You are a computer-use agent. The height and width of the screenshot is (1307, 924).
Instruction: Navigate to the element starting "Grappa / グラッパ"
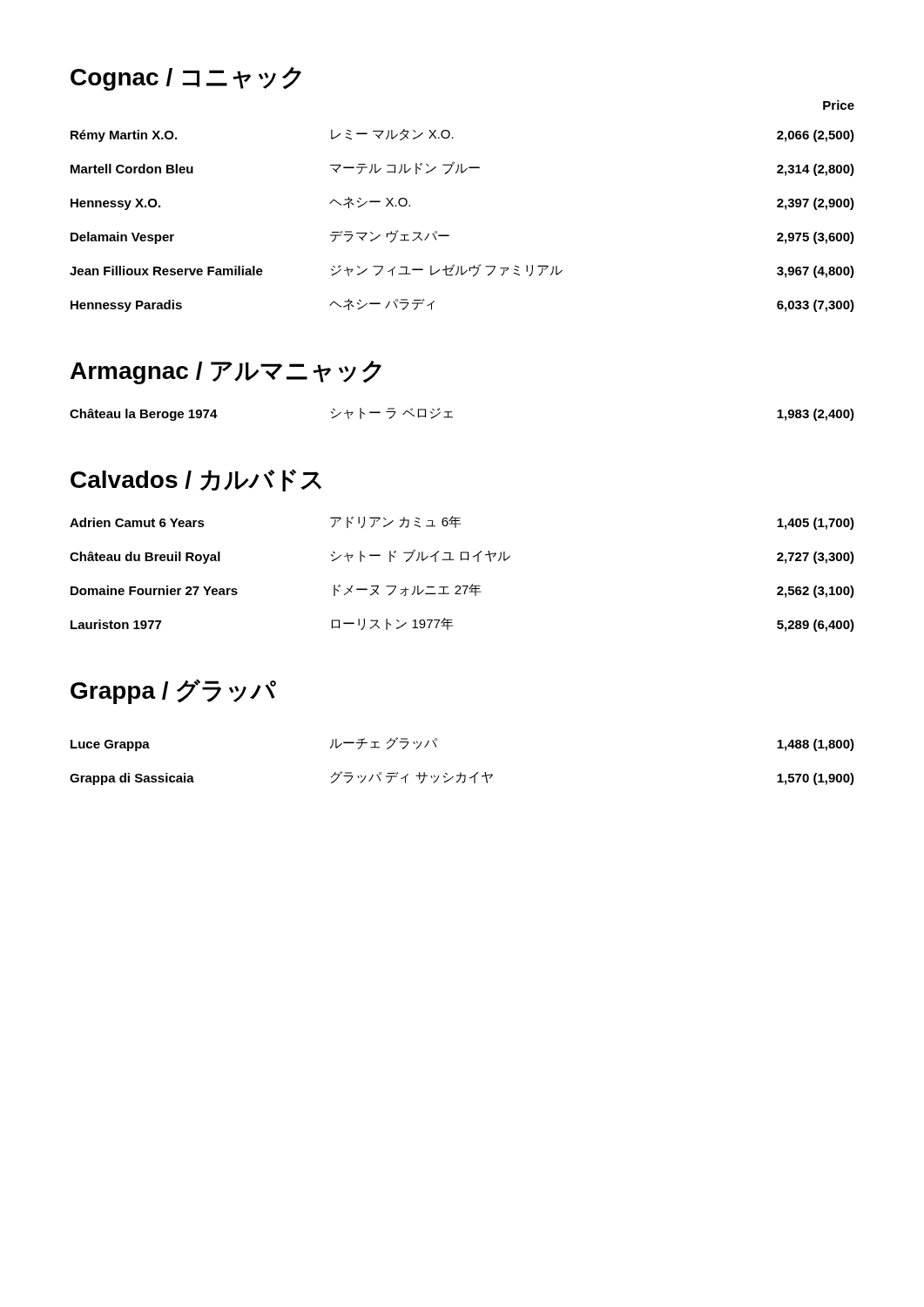point(173,691)
